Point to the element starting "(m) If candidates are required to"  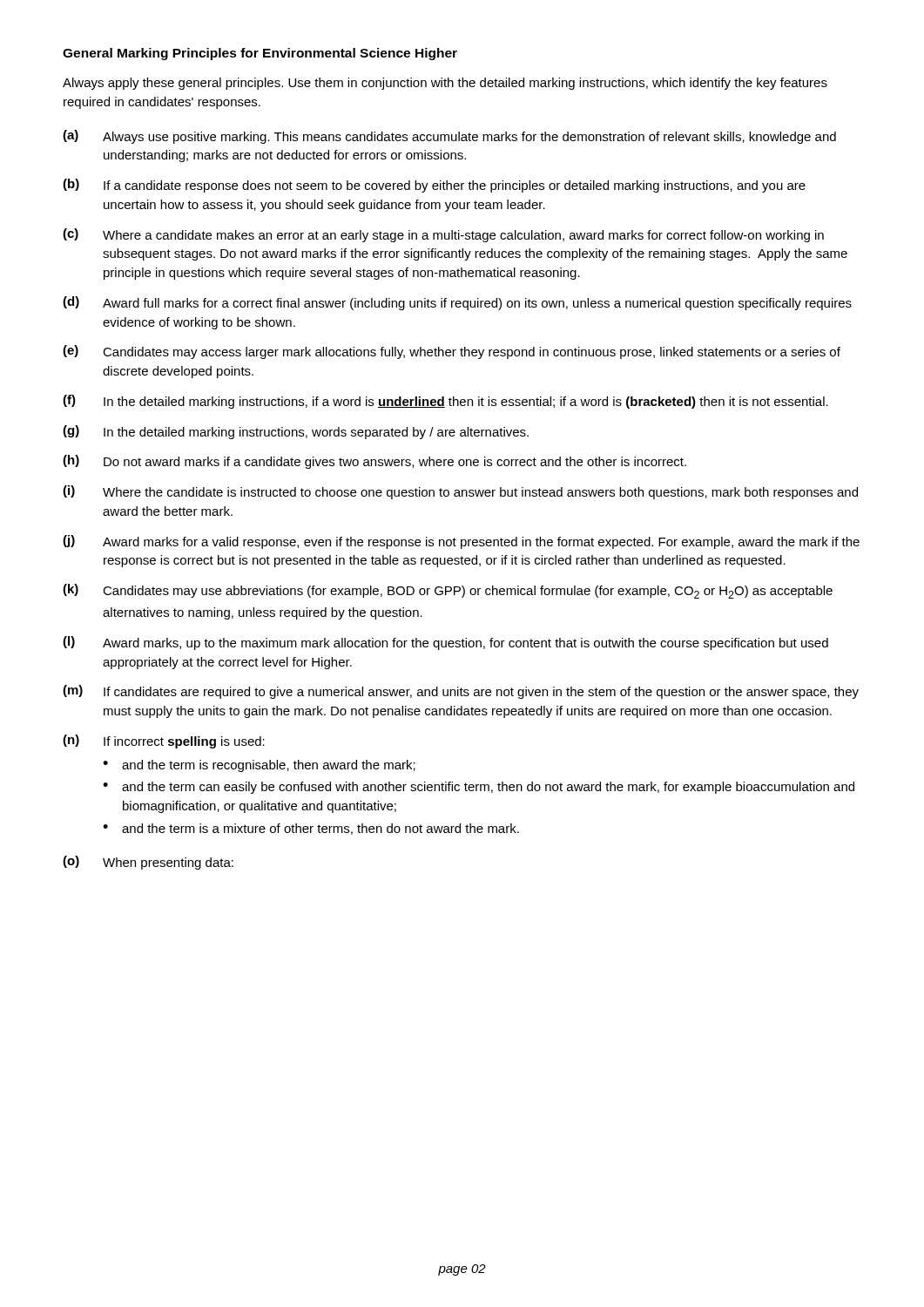(462, 701)
